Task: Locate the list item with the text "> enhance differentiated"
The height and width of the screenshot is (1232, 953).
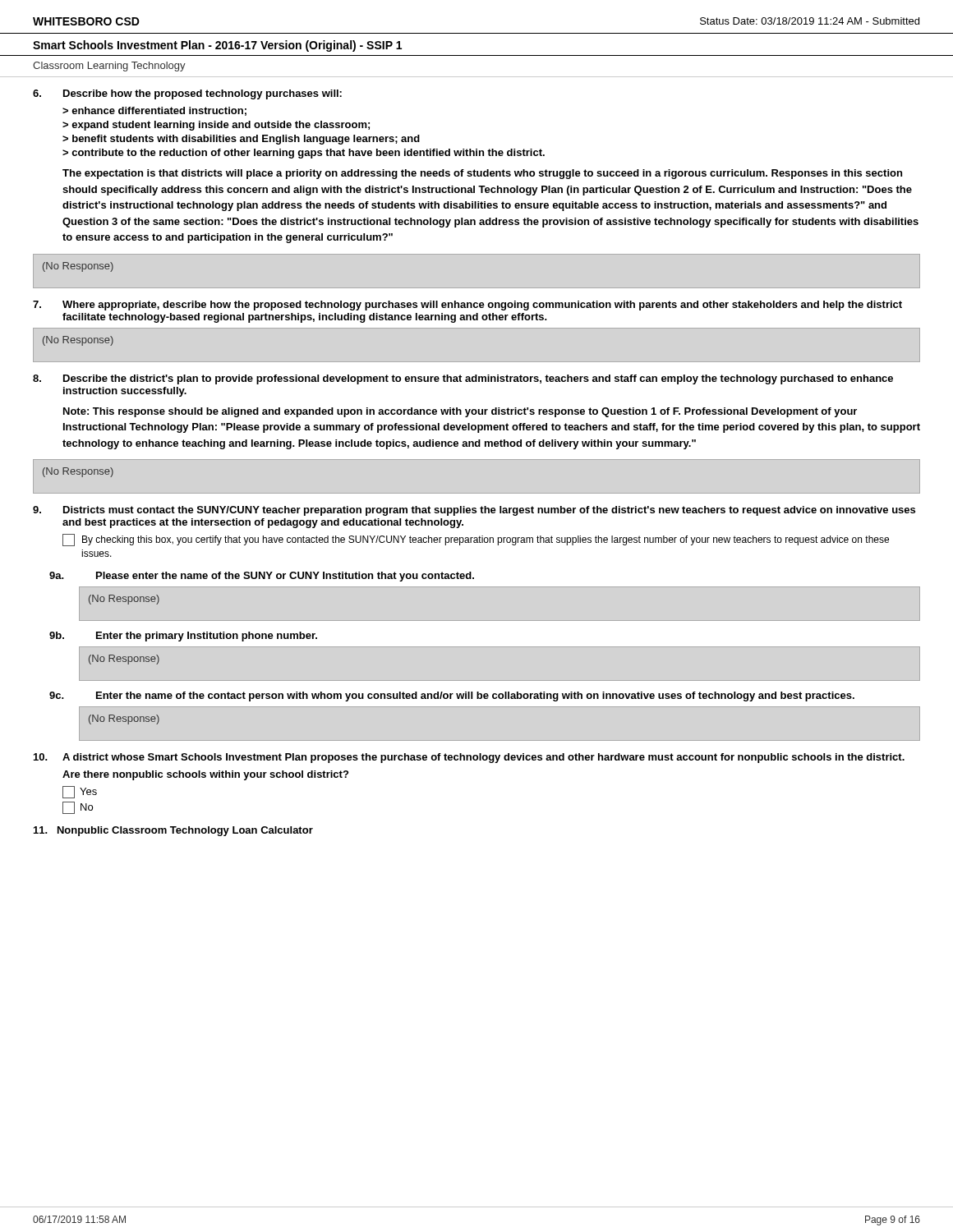Action: (x=155, y=111)
